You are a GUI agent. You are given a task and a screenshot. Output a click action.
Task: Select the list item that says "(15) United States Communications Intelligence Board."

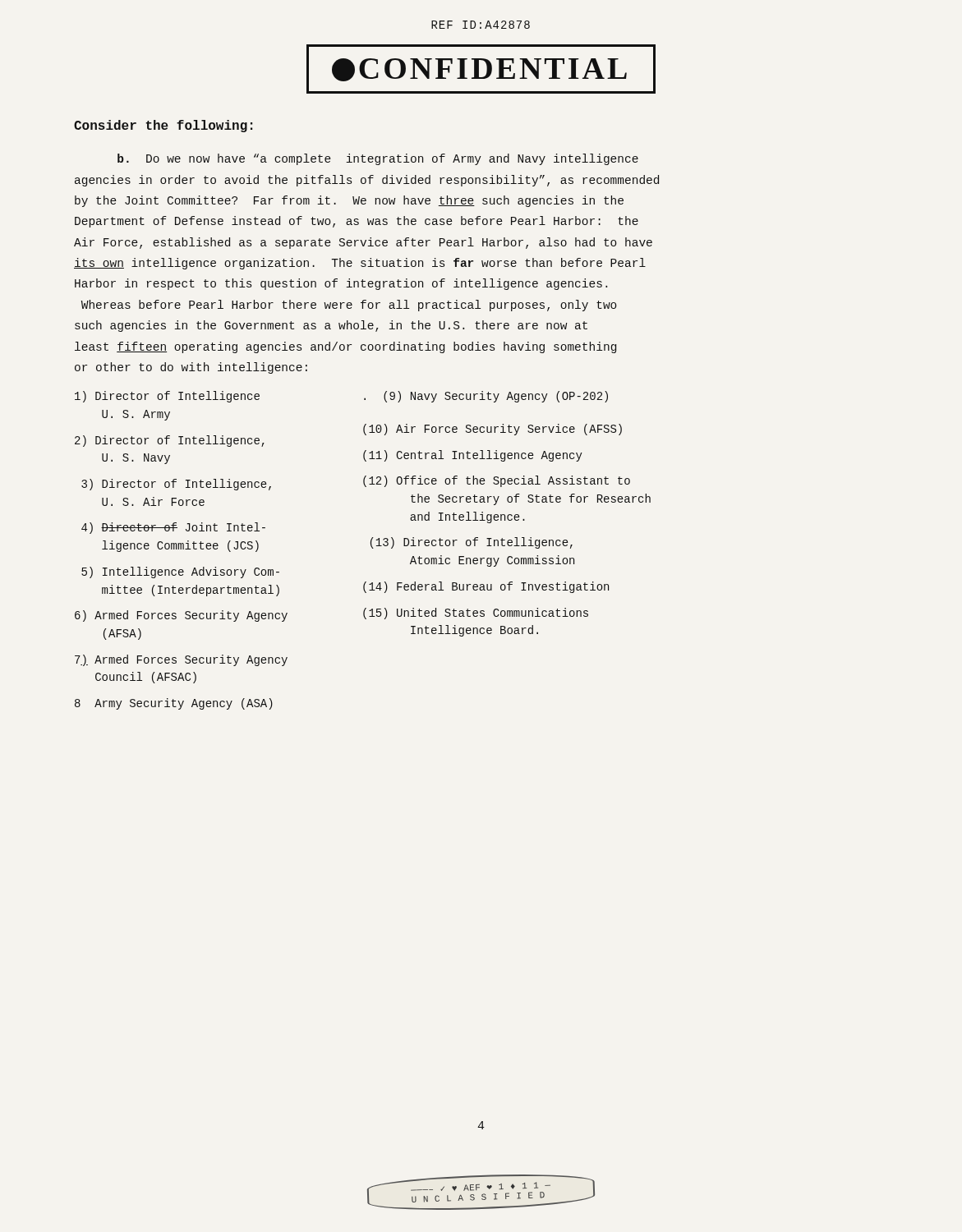tap(475, 622)
